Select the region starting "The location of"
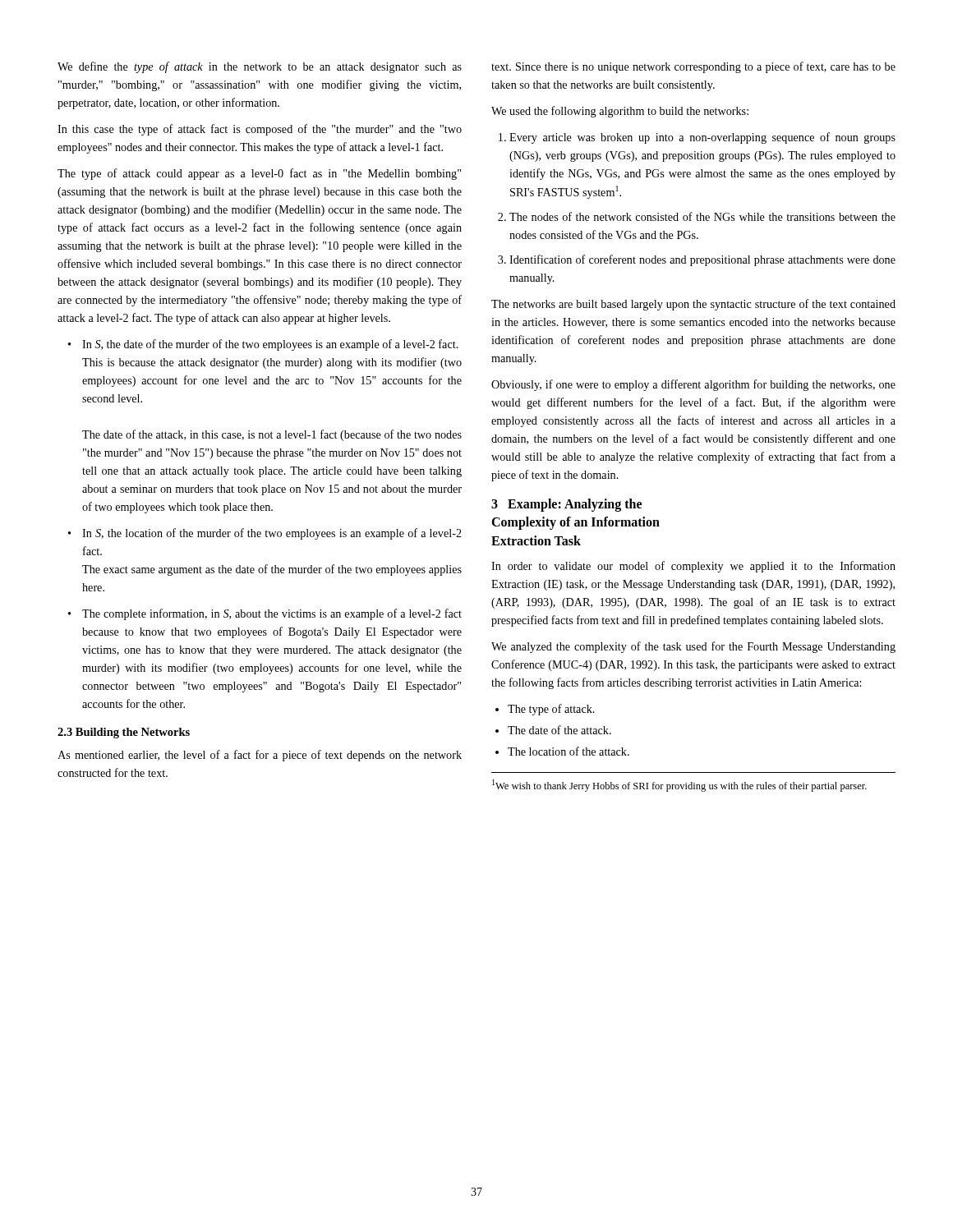 point(569,751)
